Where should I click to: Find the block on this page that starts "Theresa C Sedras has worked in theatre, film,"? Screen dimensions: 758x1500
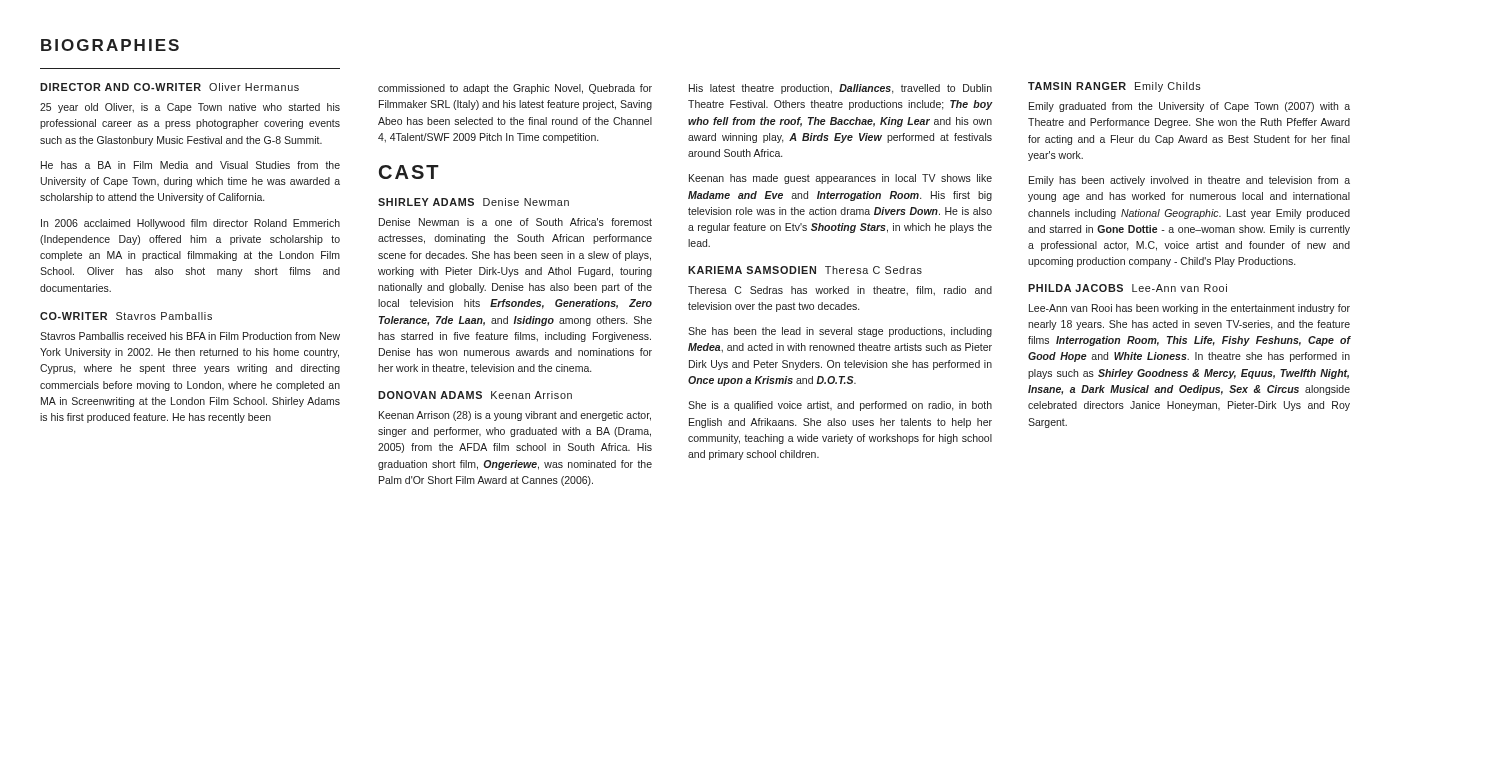tap(840, 298)
